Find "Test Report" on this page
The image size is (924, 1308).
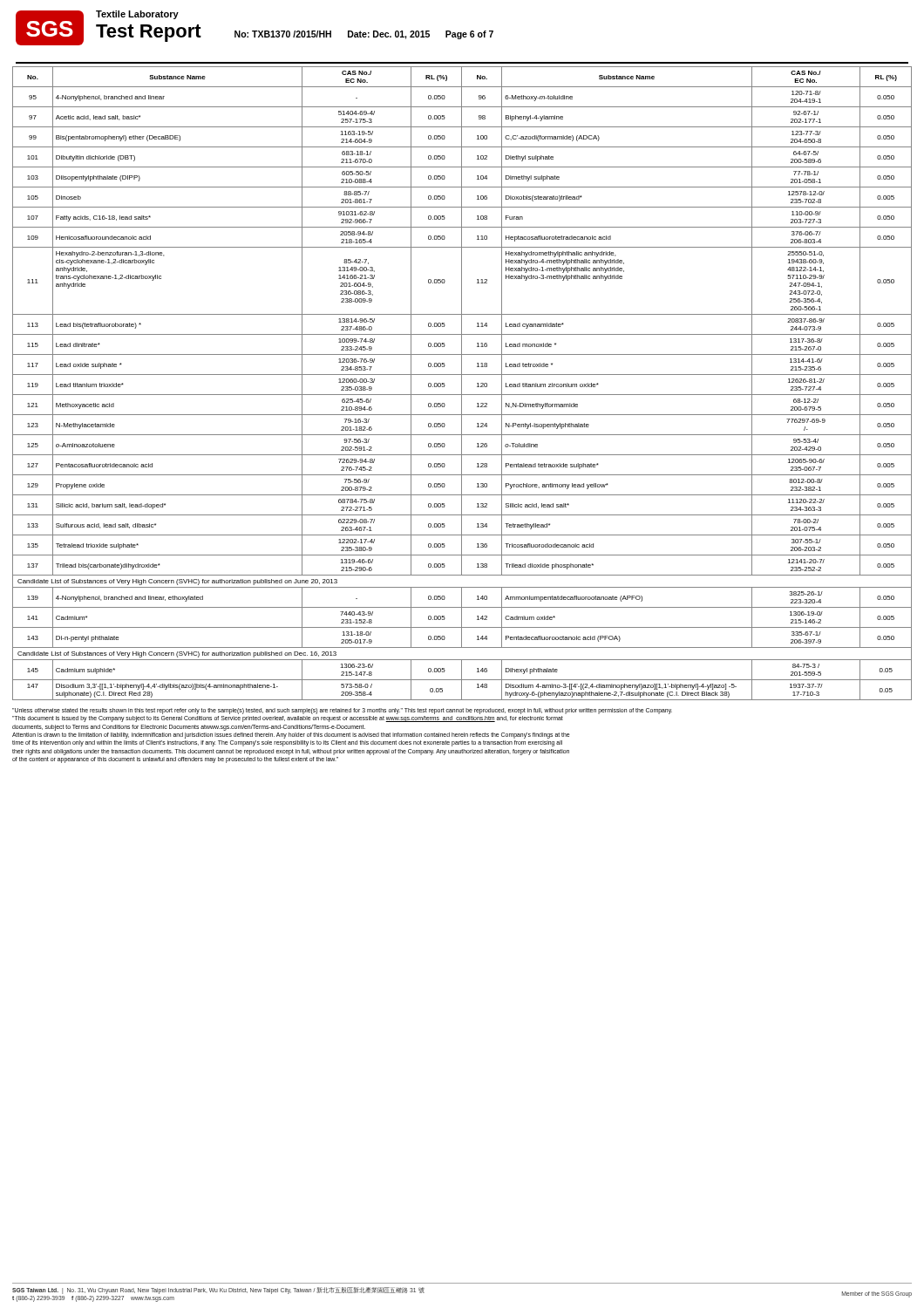click(x=148, y=31)
